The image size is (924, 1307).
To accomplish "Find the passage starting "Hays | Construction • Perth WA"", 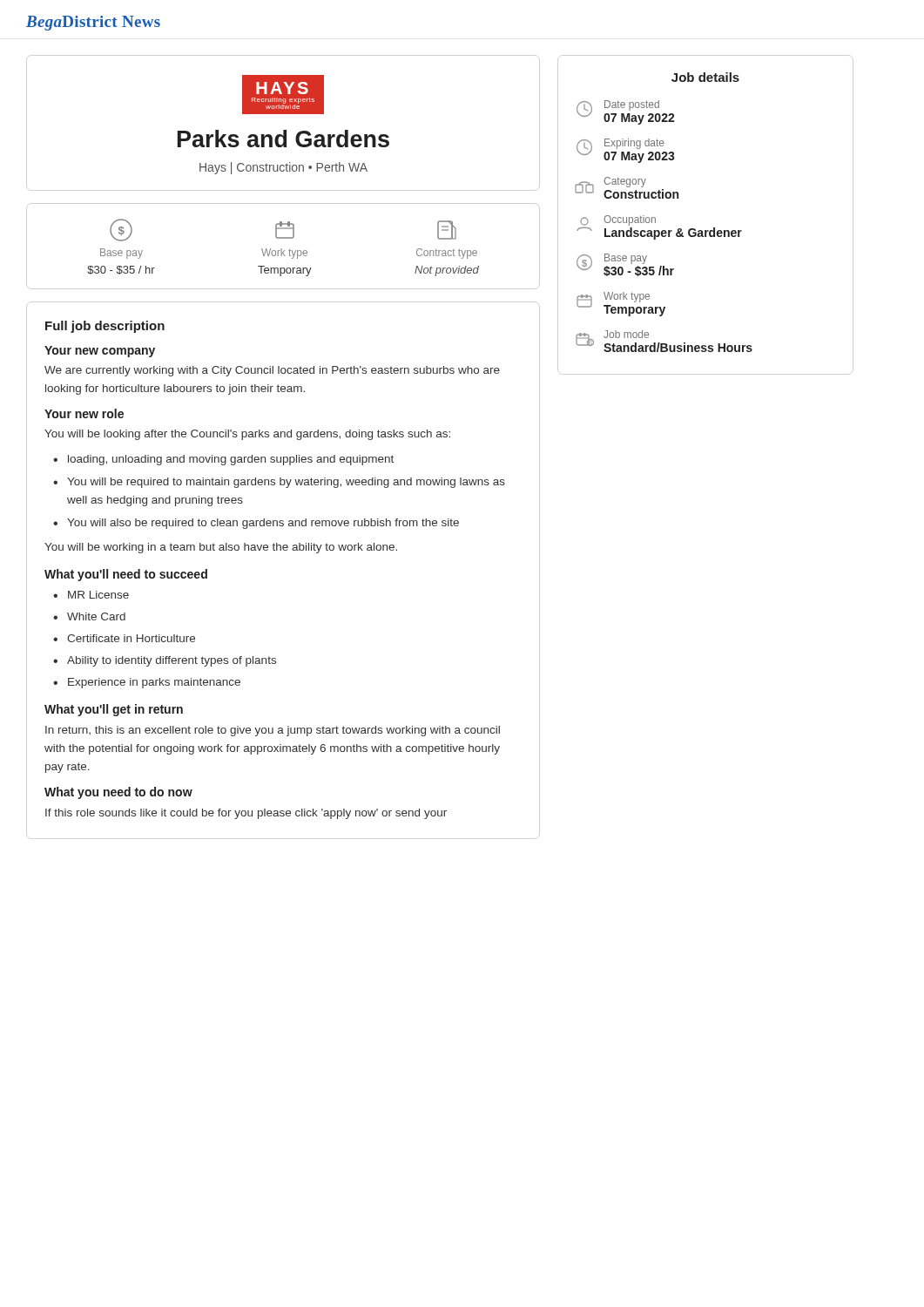I will click(283, 167).
